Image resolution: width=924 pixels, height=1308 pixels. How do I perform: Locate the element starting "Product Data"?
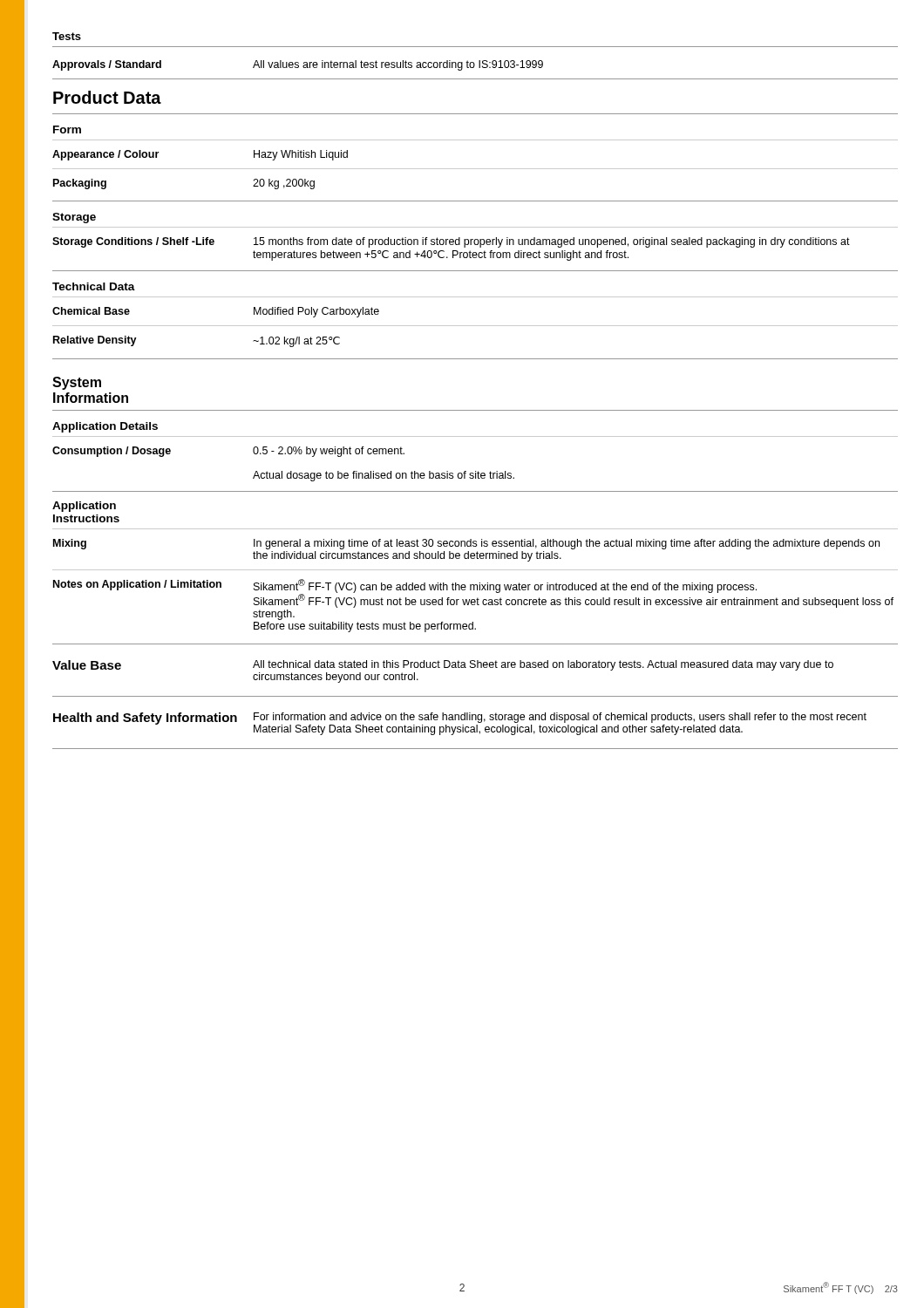[107, 97]
